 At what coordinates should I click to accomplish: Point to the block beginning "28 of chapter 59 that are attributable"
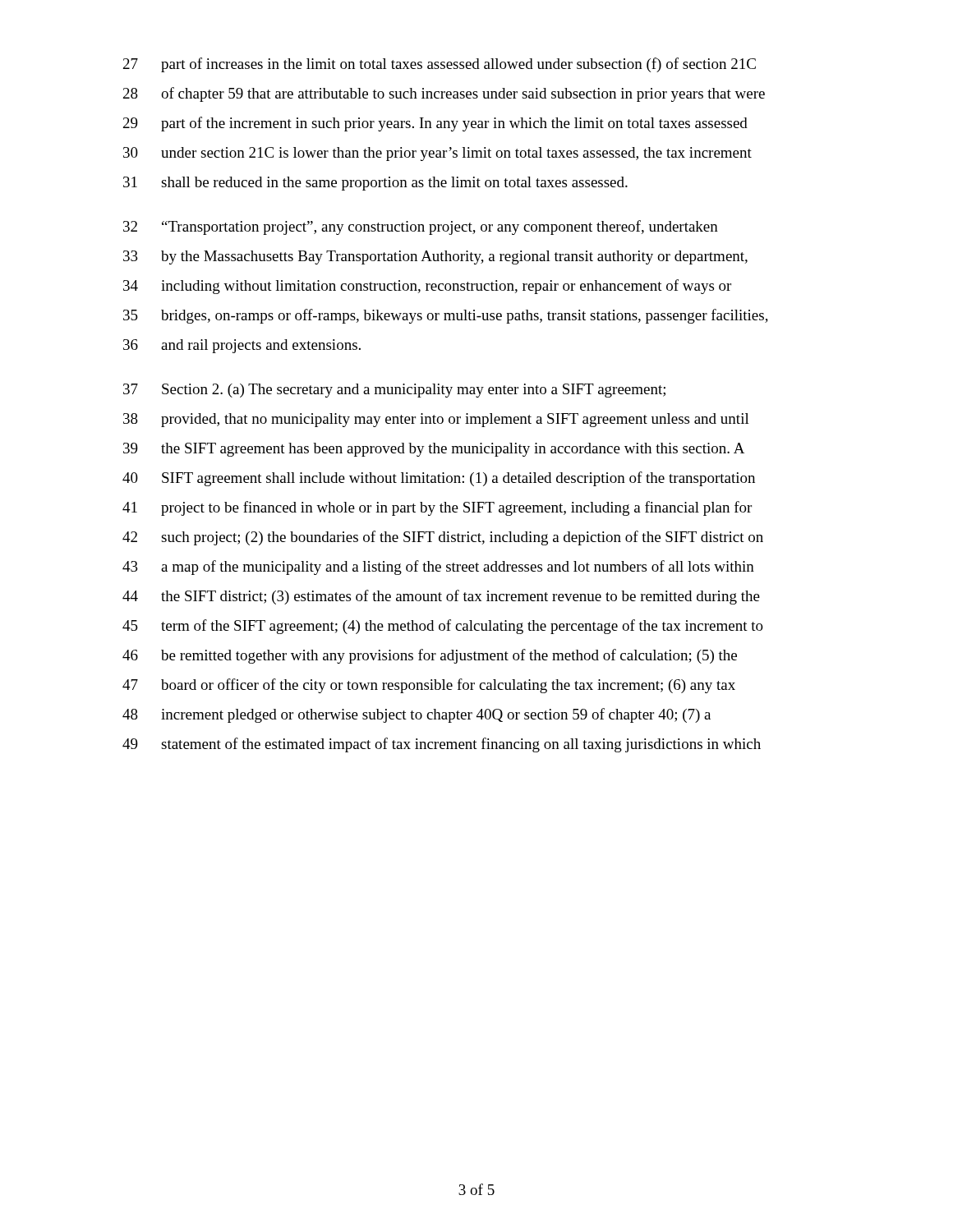[489, 93]
